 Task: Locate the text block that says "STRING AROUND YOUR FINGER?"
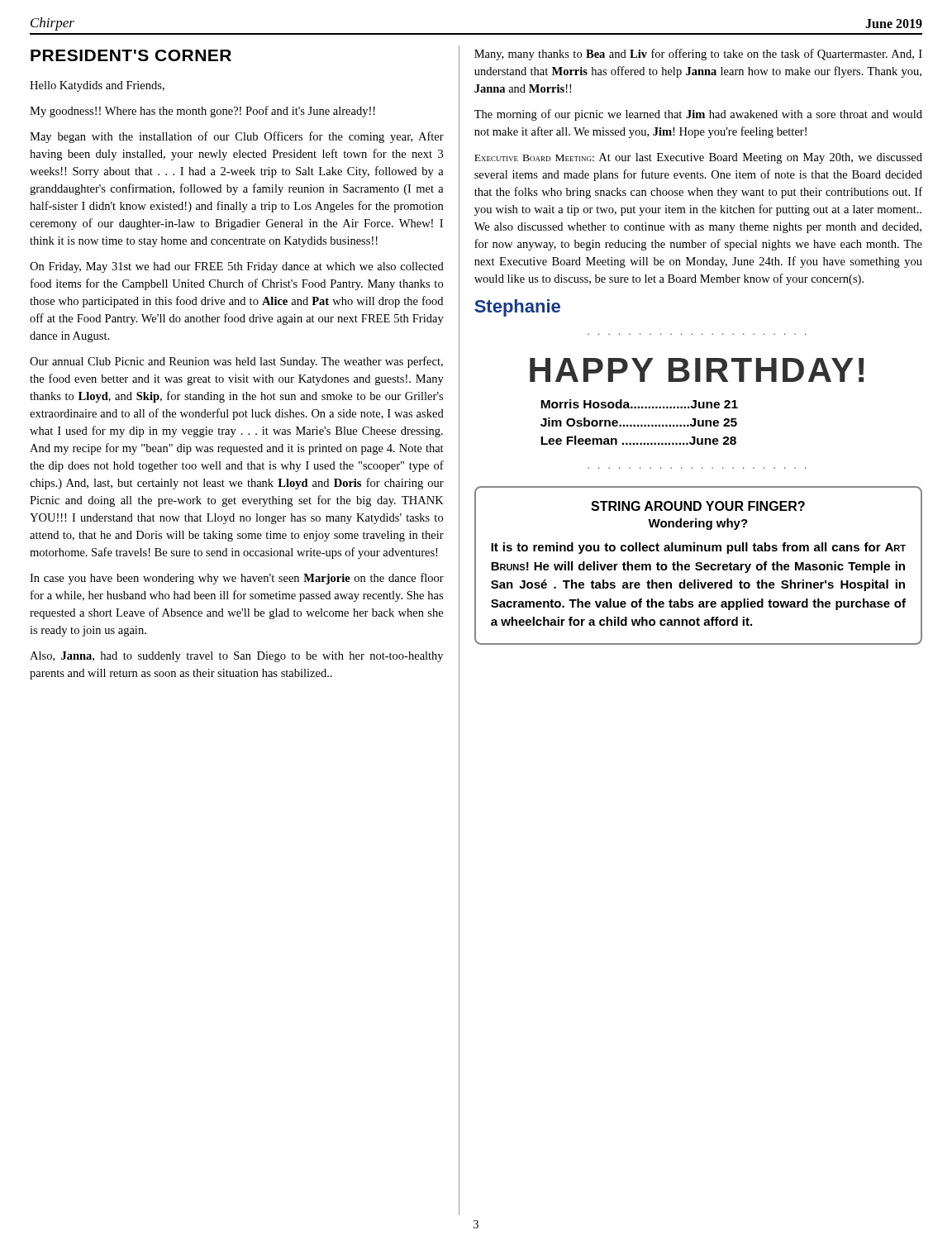(698, 565)
